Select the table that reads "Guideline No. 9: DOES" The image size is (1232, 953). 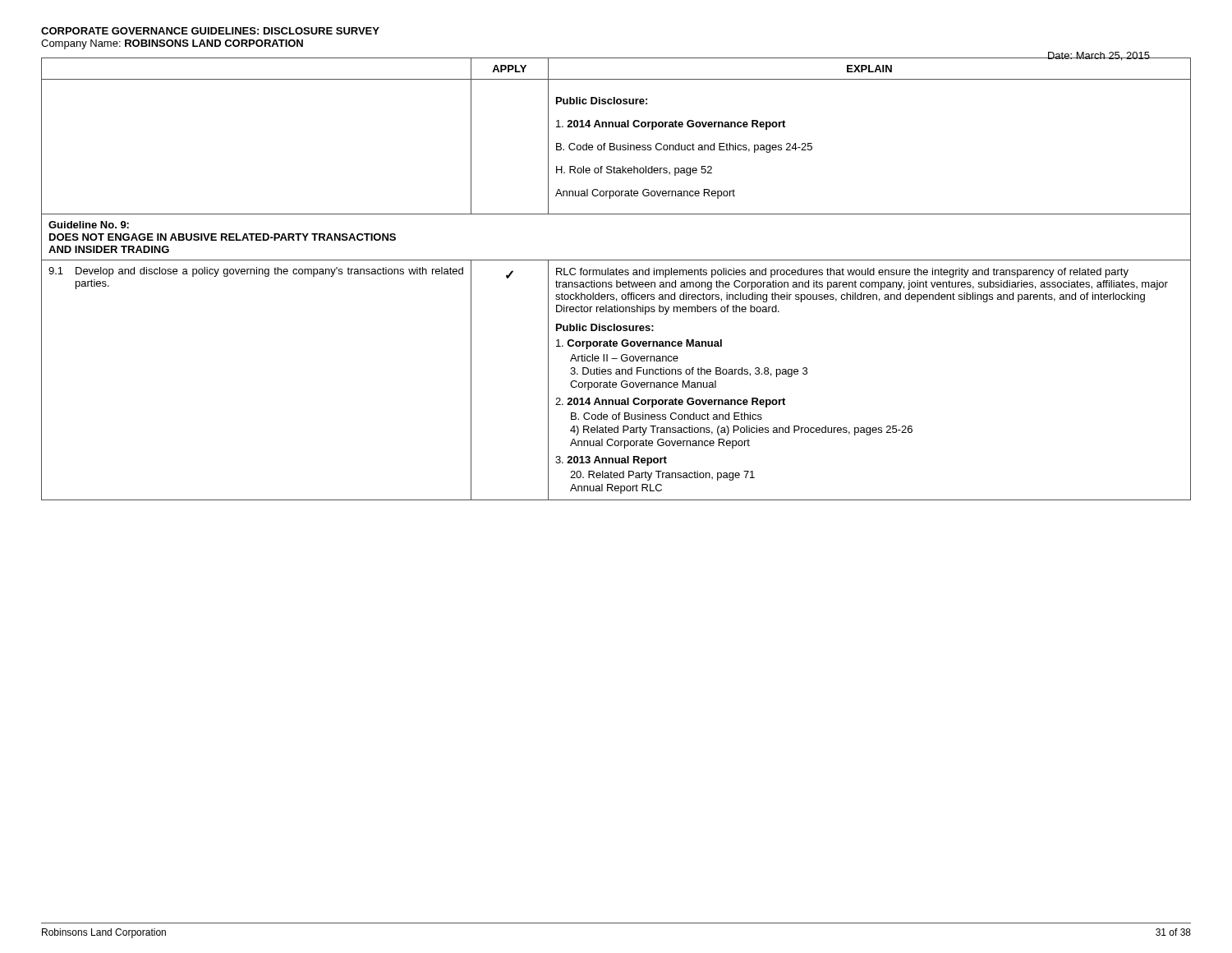616,279
